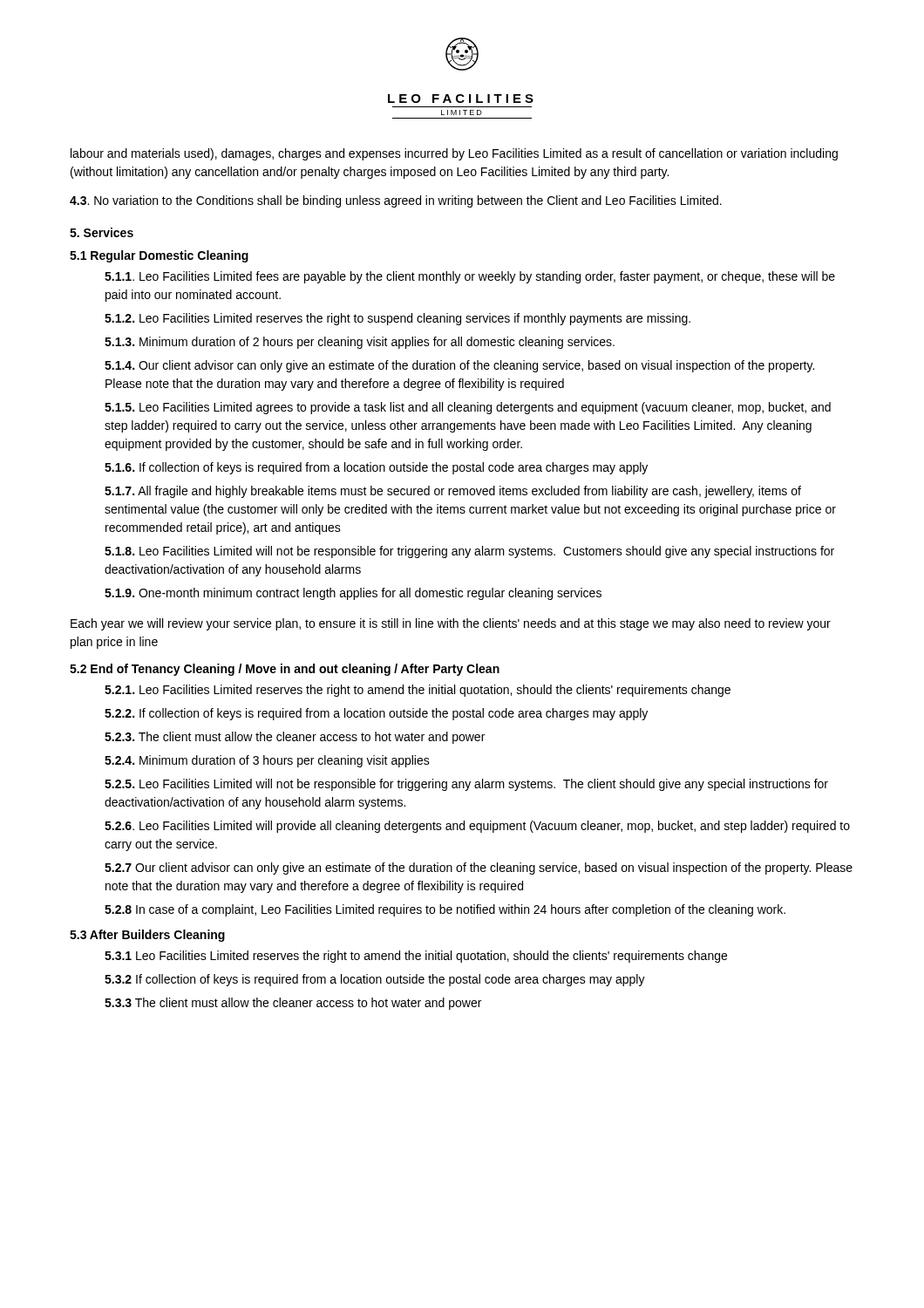Select the element starting "5.1.7. All fragile"

[x=470, y=509]
